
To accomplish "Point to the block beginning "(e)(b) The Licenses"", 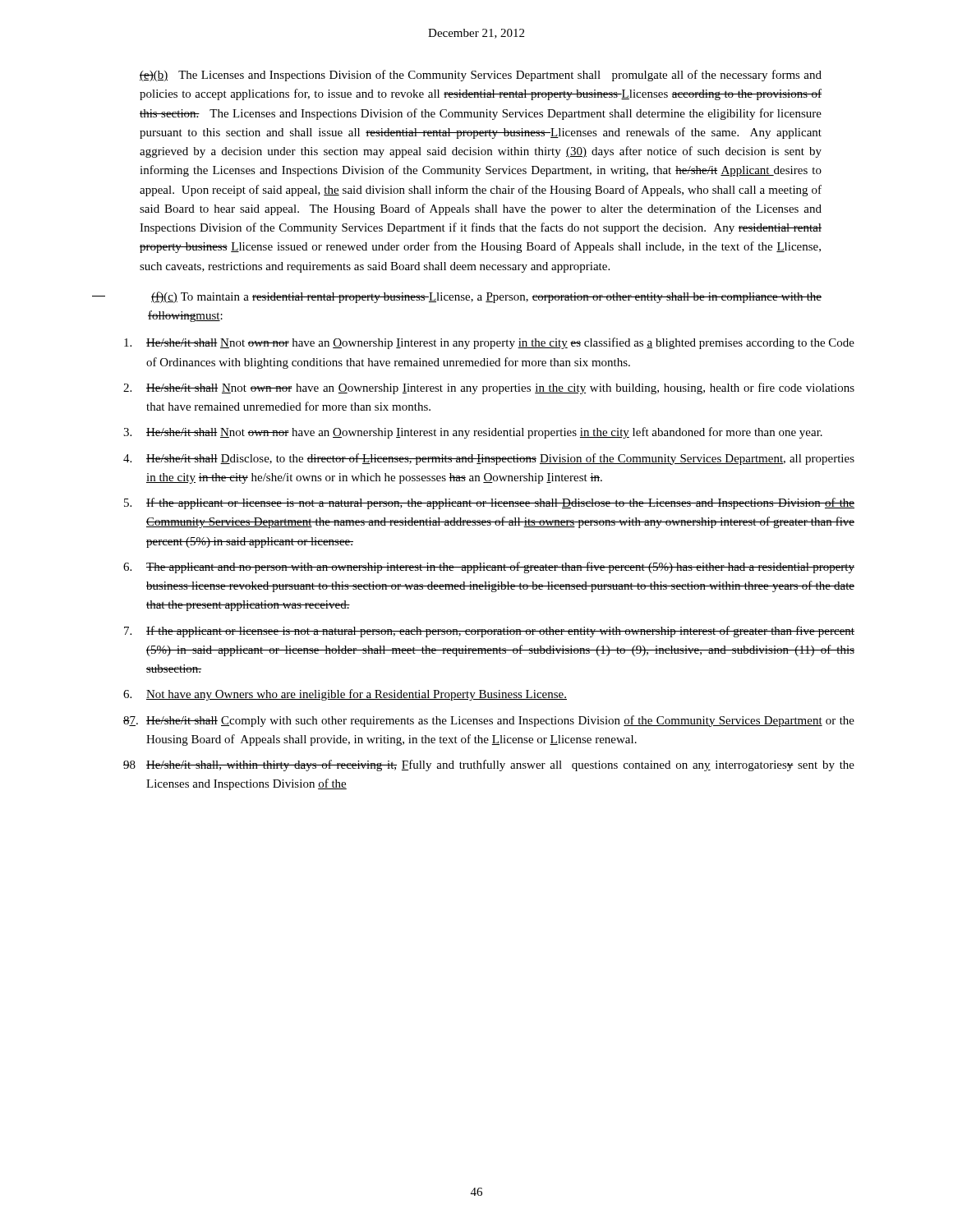I will coord(481,171).
